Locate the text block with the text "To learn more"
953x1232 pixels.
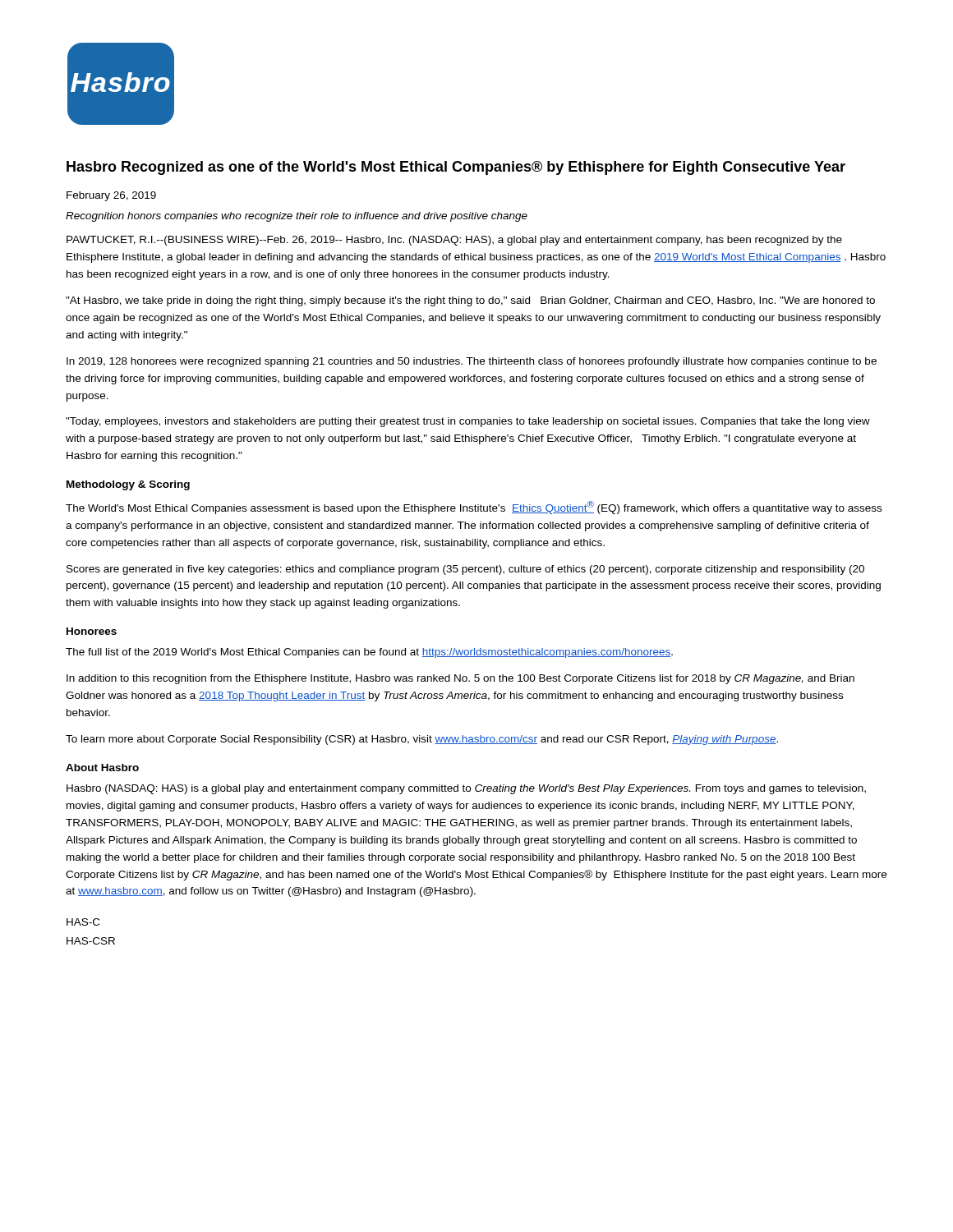[422, 739]
